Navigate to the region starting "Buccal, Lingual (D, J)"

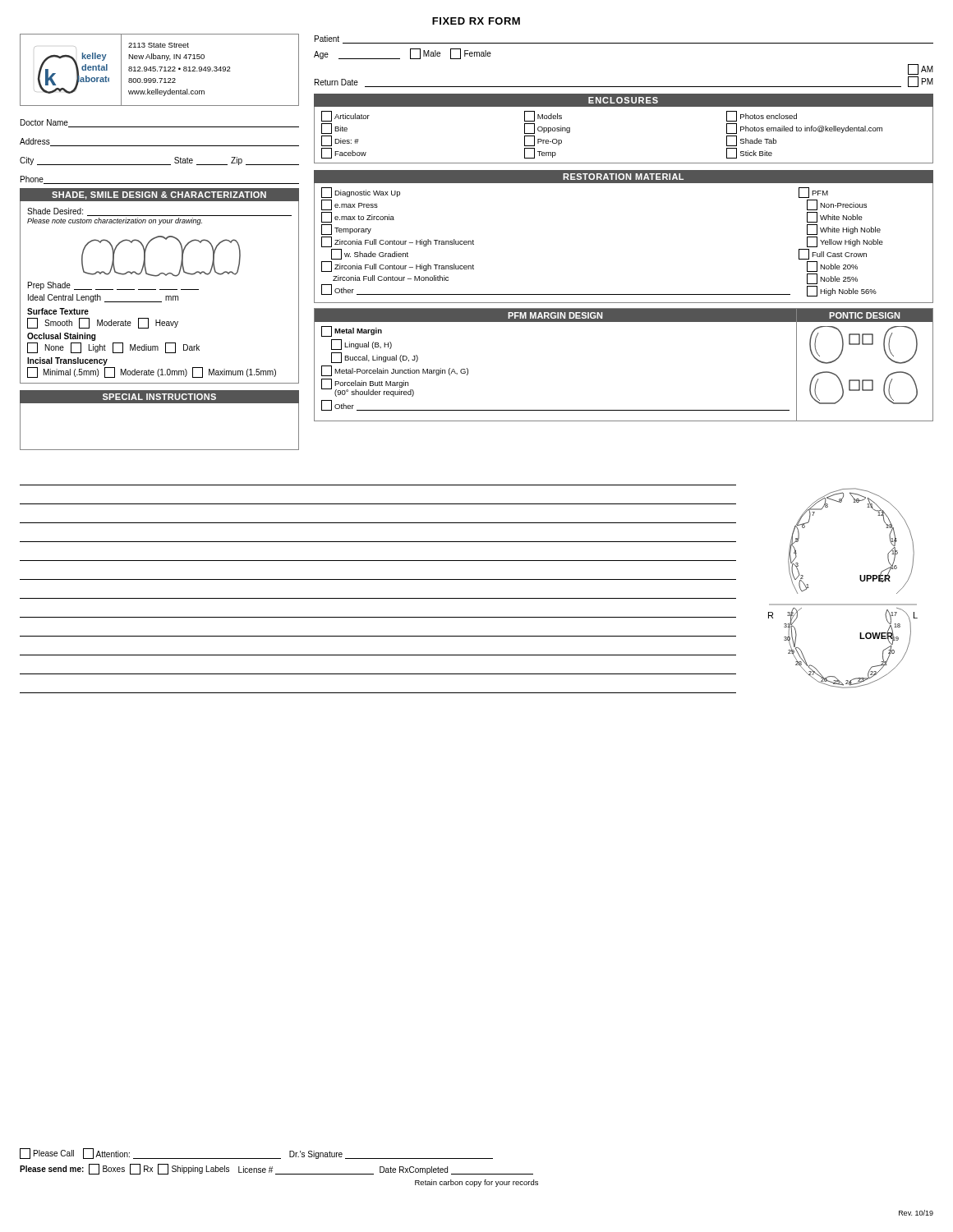click(x=375, y=358)
